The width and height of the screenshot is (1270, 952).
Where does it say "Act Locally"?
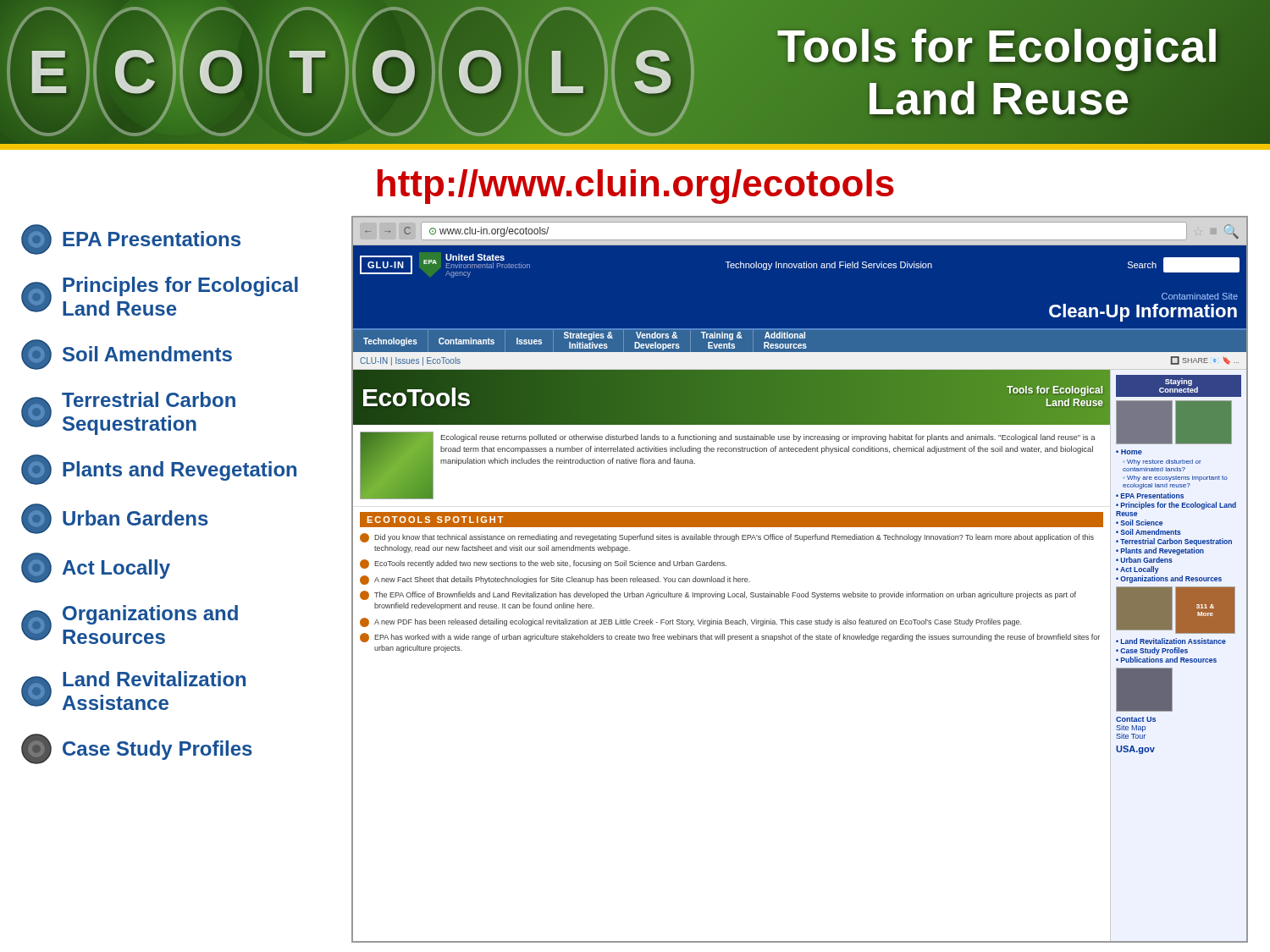pos(96,568)
